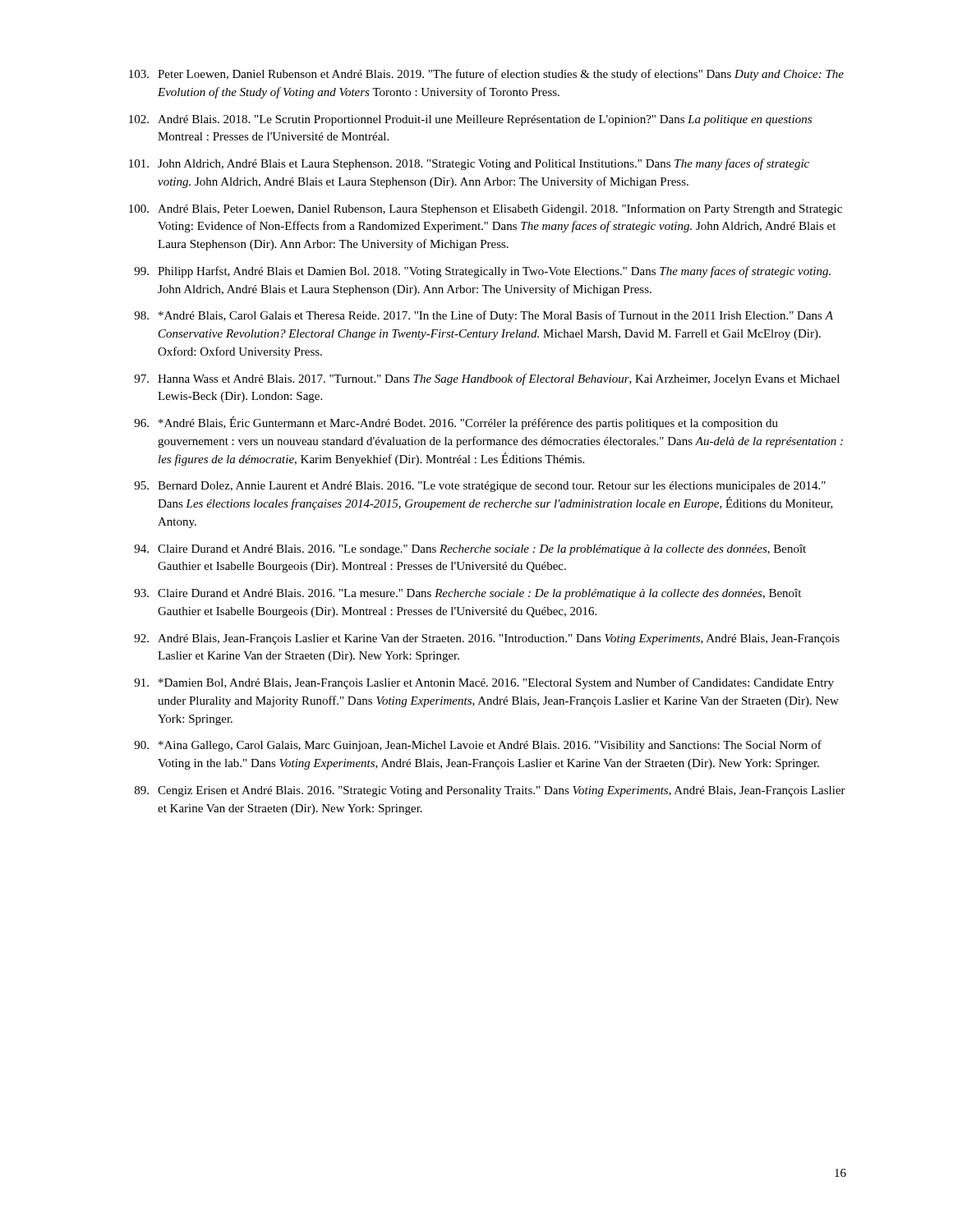Navigate to the region starting "103. Peter Loewen, Daniel Rubenson et André"

(x=476, y=84)
